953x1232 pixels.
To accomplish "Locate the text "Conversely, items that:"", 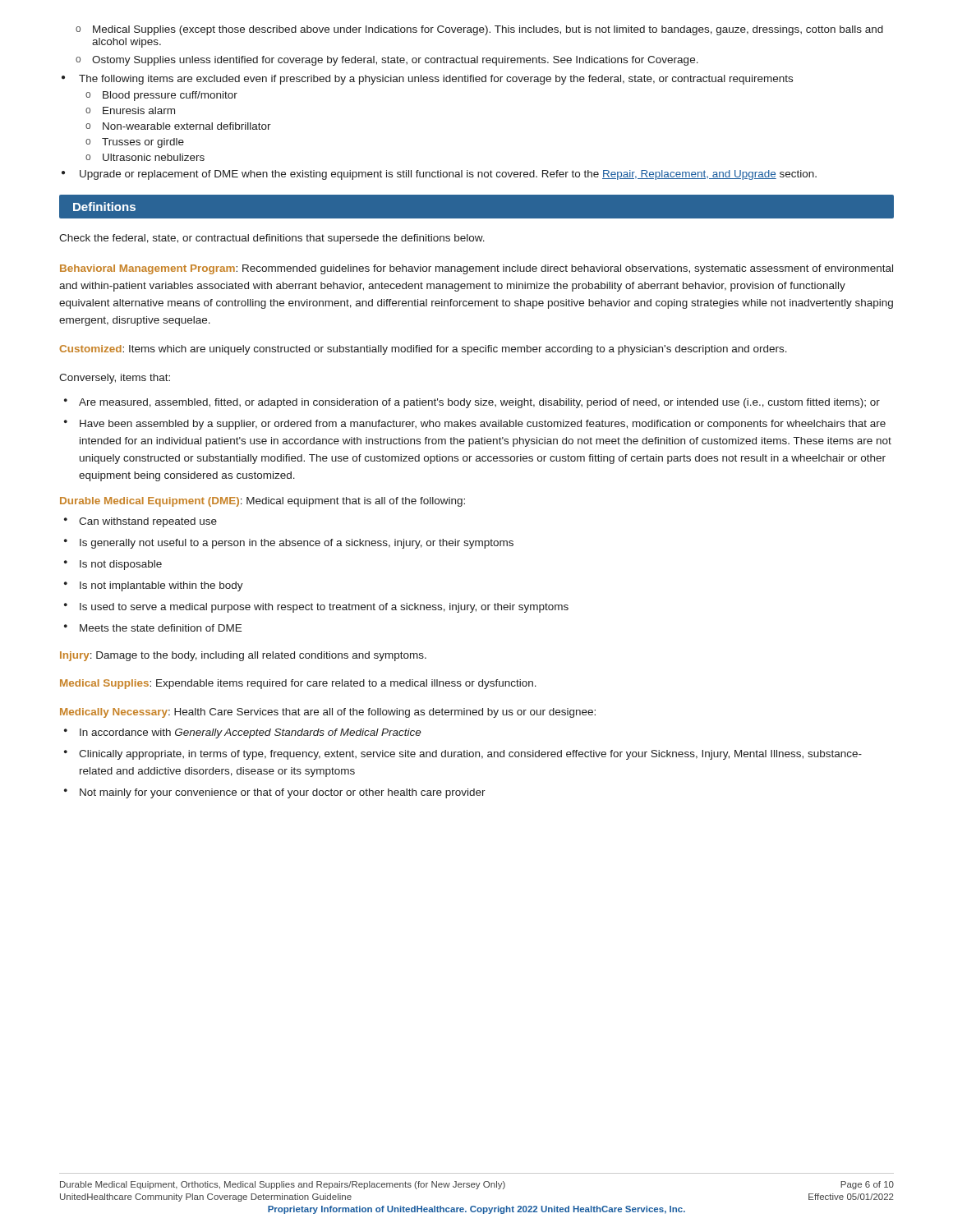I will point(115,377).
